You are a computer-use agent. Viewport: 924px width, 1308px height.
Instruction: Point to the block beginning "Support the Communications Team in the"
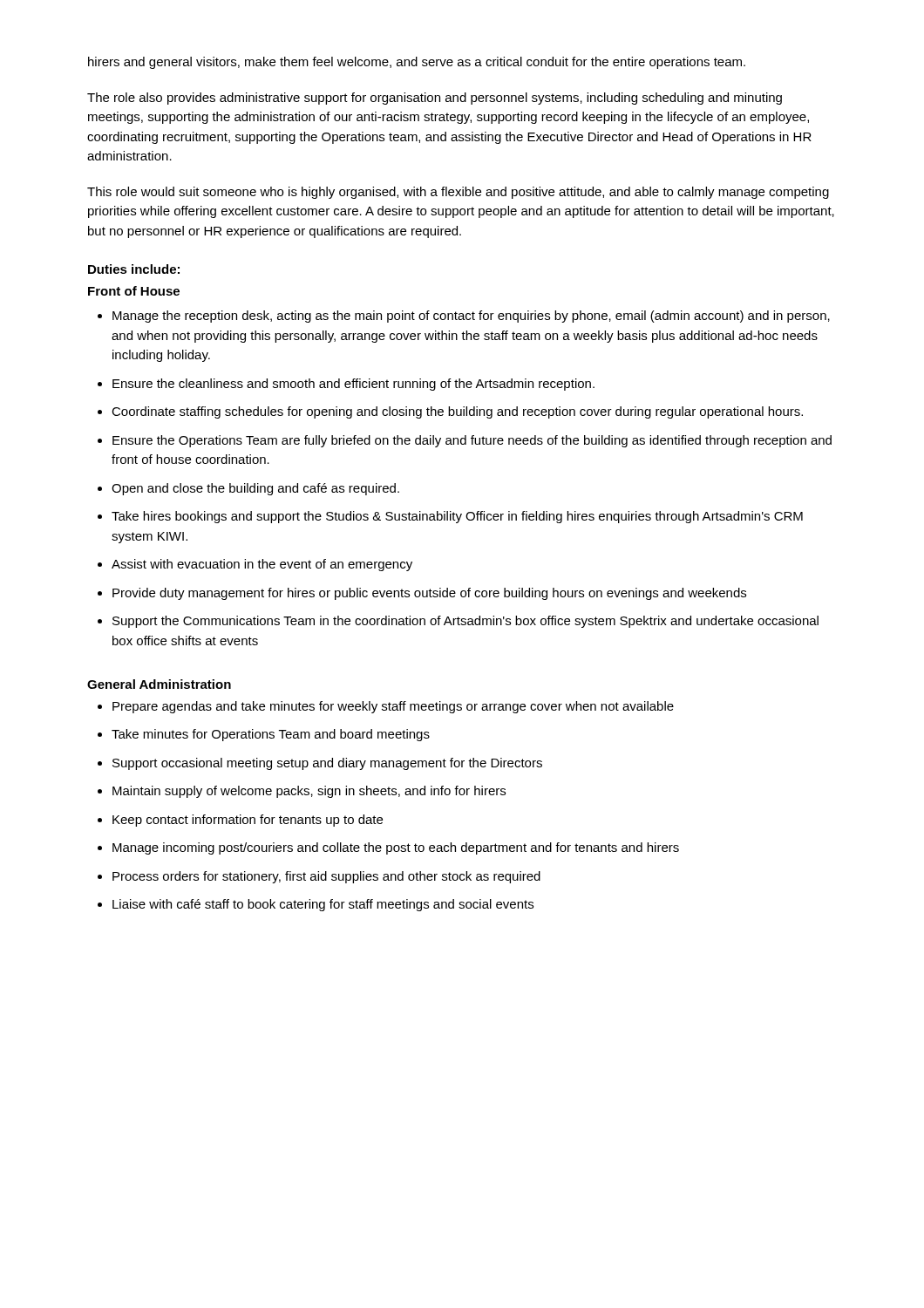pyautogui.click(x=462, y=631)
